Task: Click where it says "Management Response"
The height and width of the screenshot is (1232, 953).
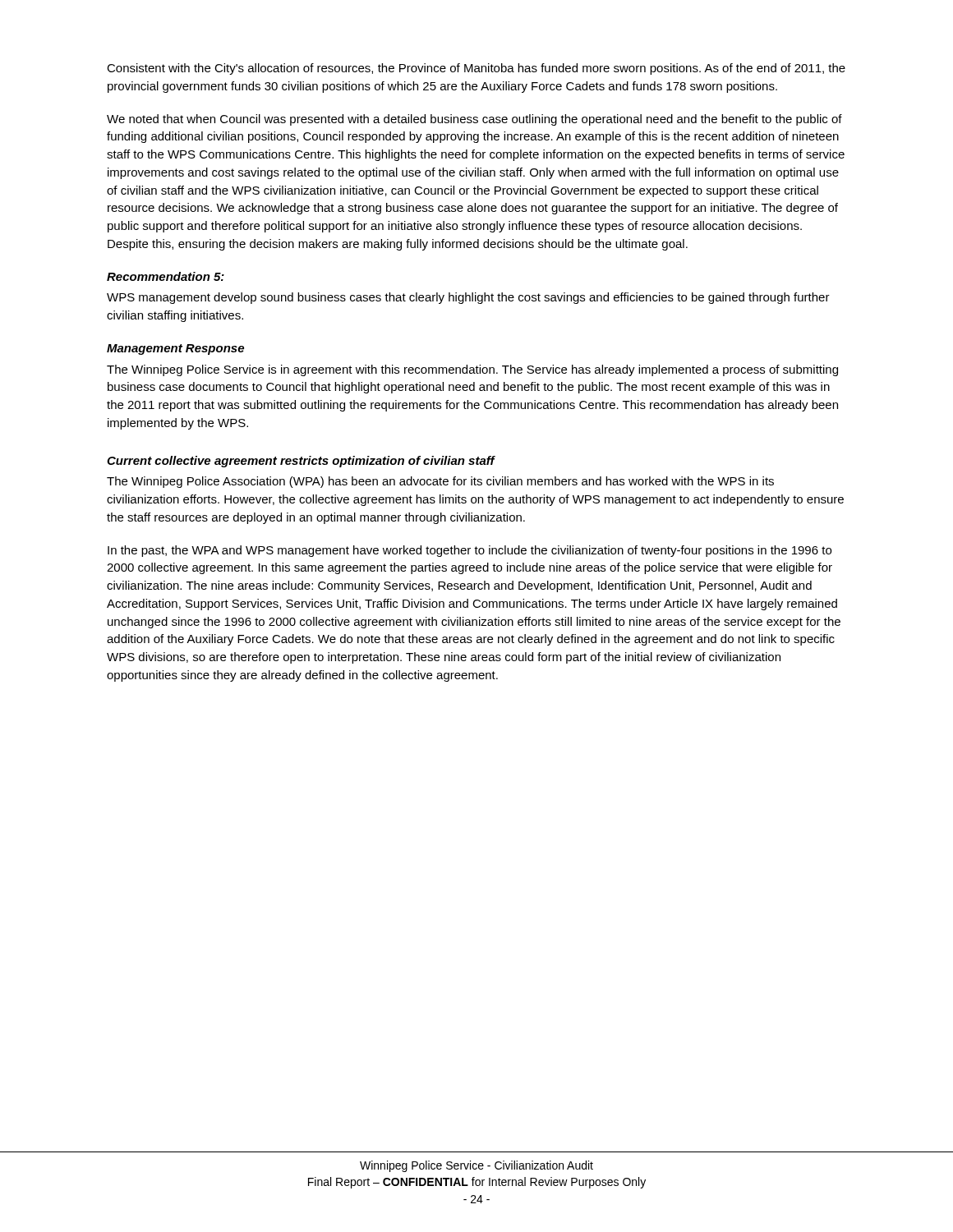Action: pos(176,348)
